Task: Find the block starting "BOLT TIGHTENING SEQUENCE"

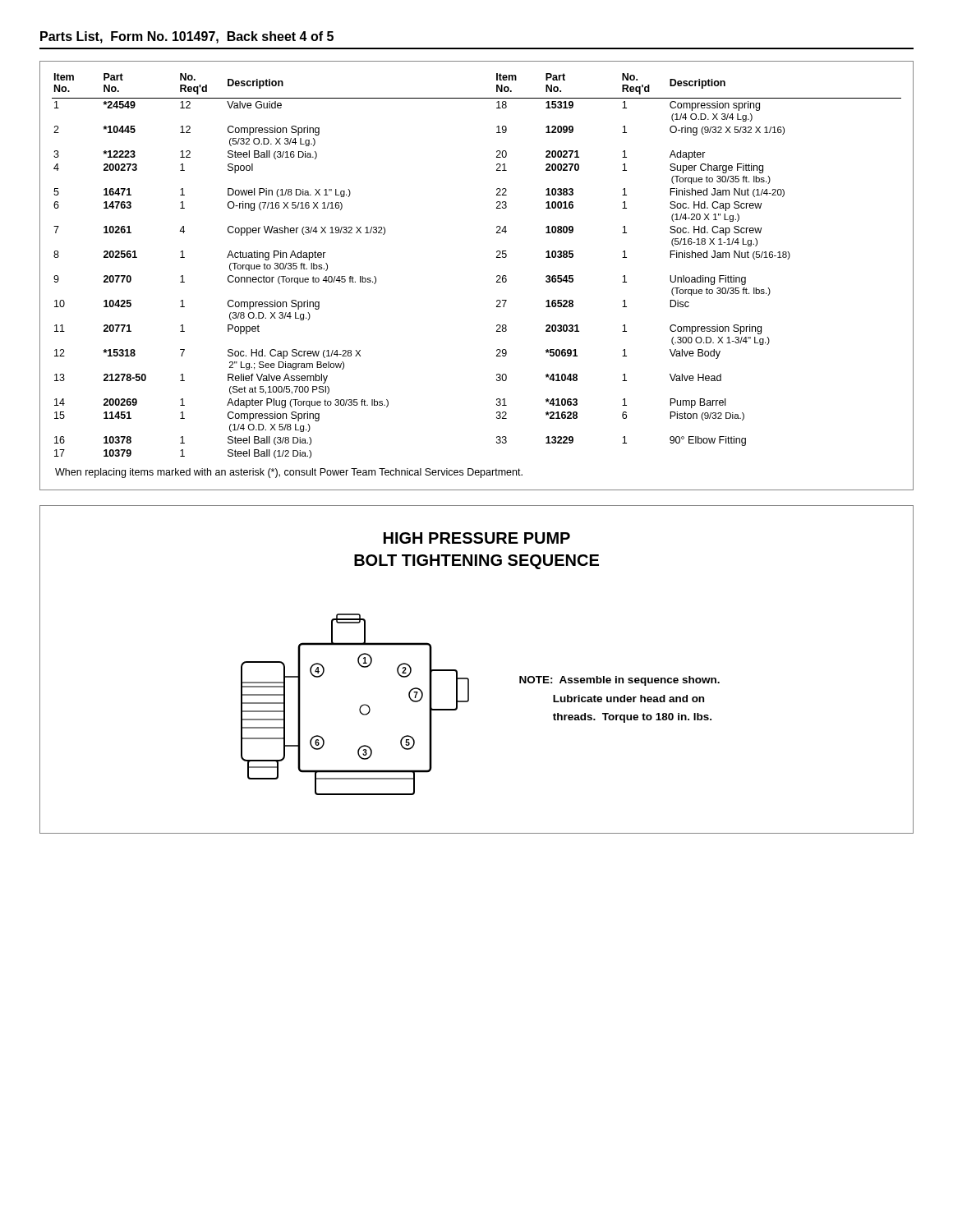Action: (476, 560)
